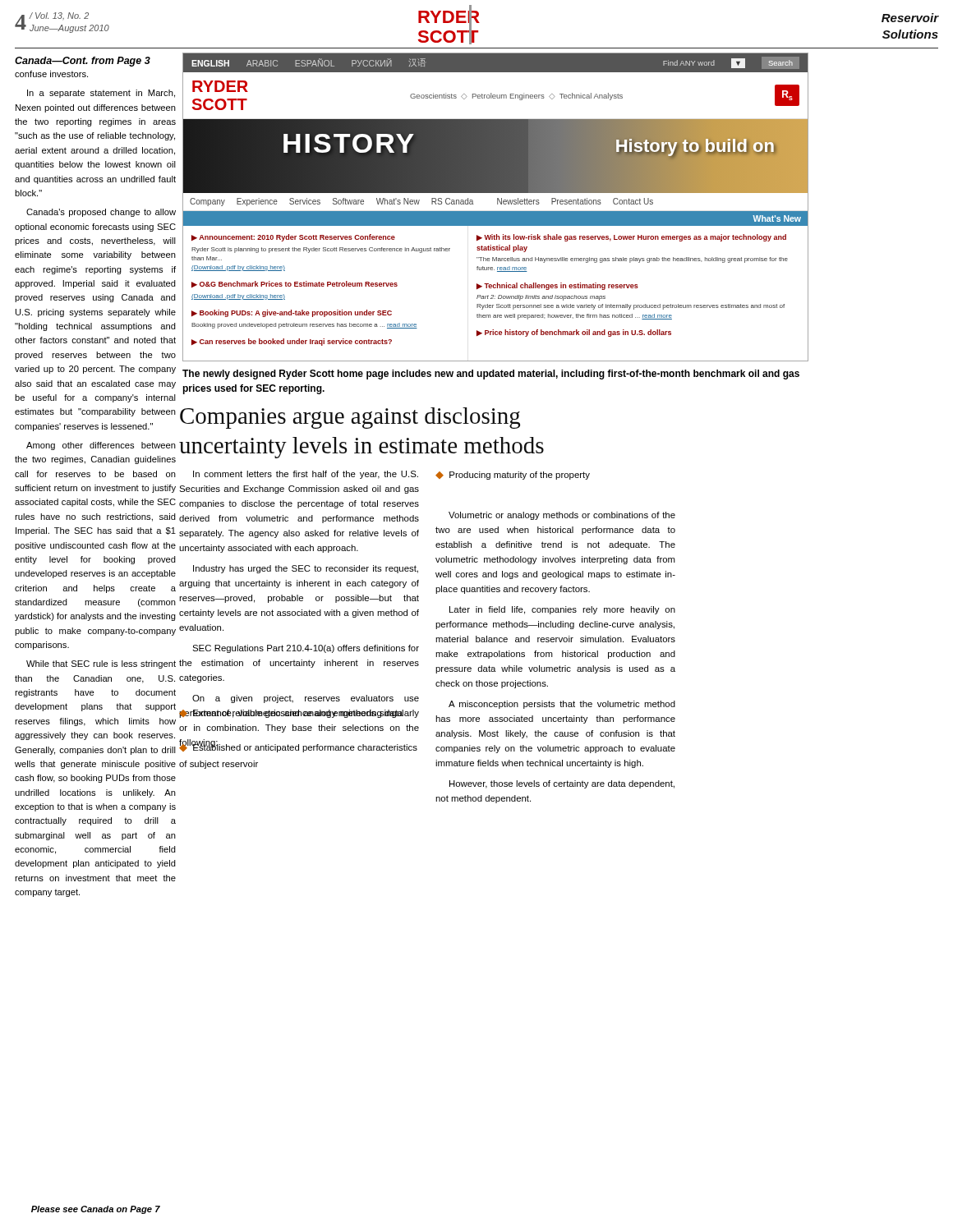
Task: Select the block starting "Companies argue against disclosinguncertainty levels in"
Action: (x=350, y=418)
